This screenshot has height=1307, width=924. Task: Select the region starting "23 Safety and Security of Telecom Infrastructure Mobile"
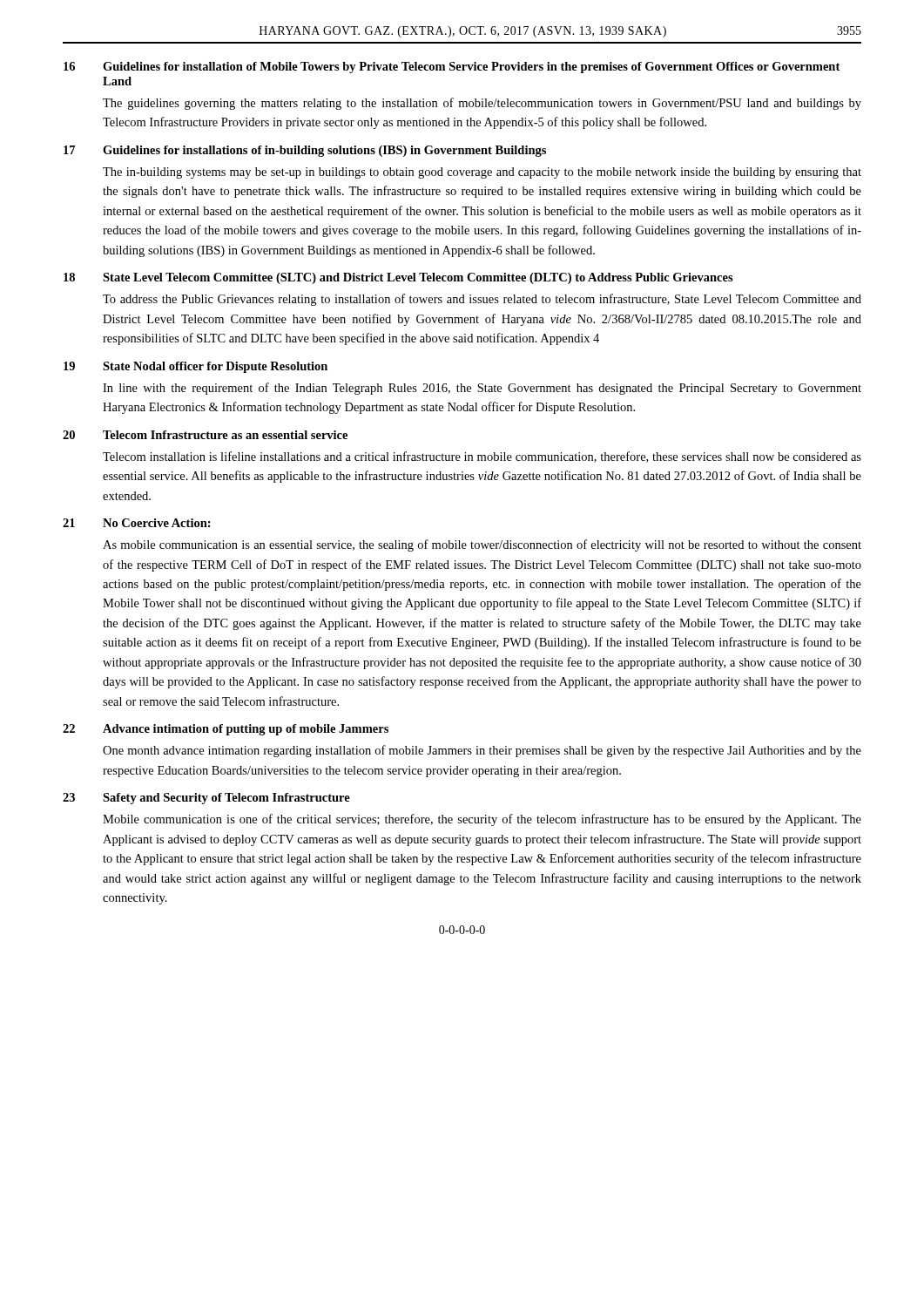pyautogui.click(x=462, y=849)
